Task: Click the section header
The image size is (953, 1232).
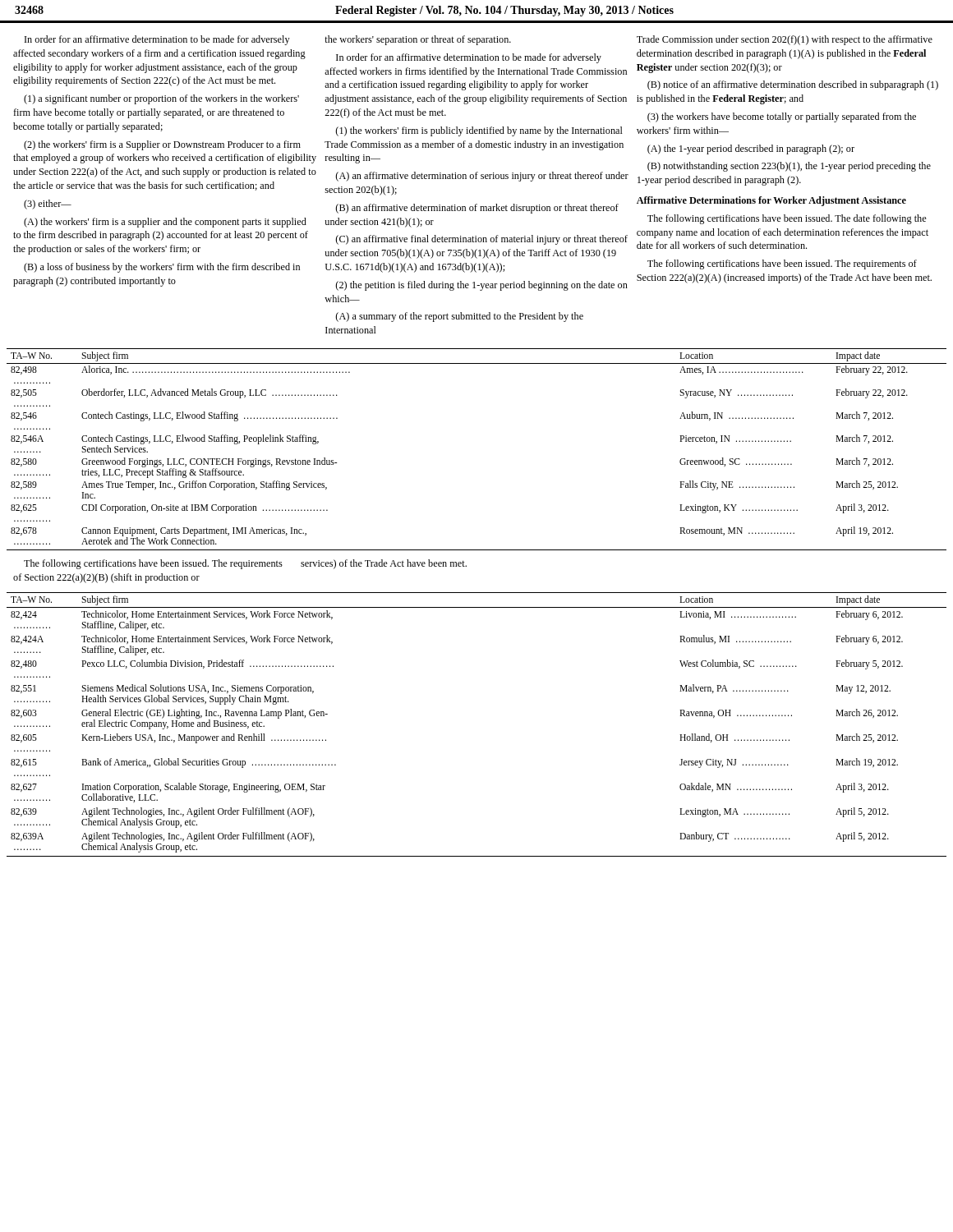Action: (788, 201)
